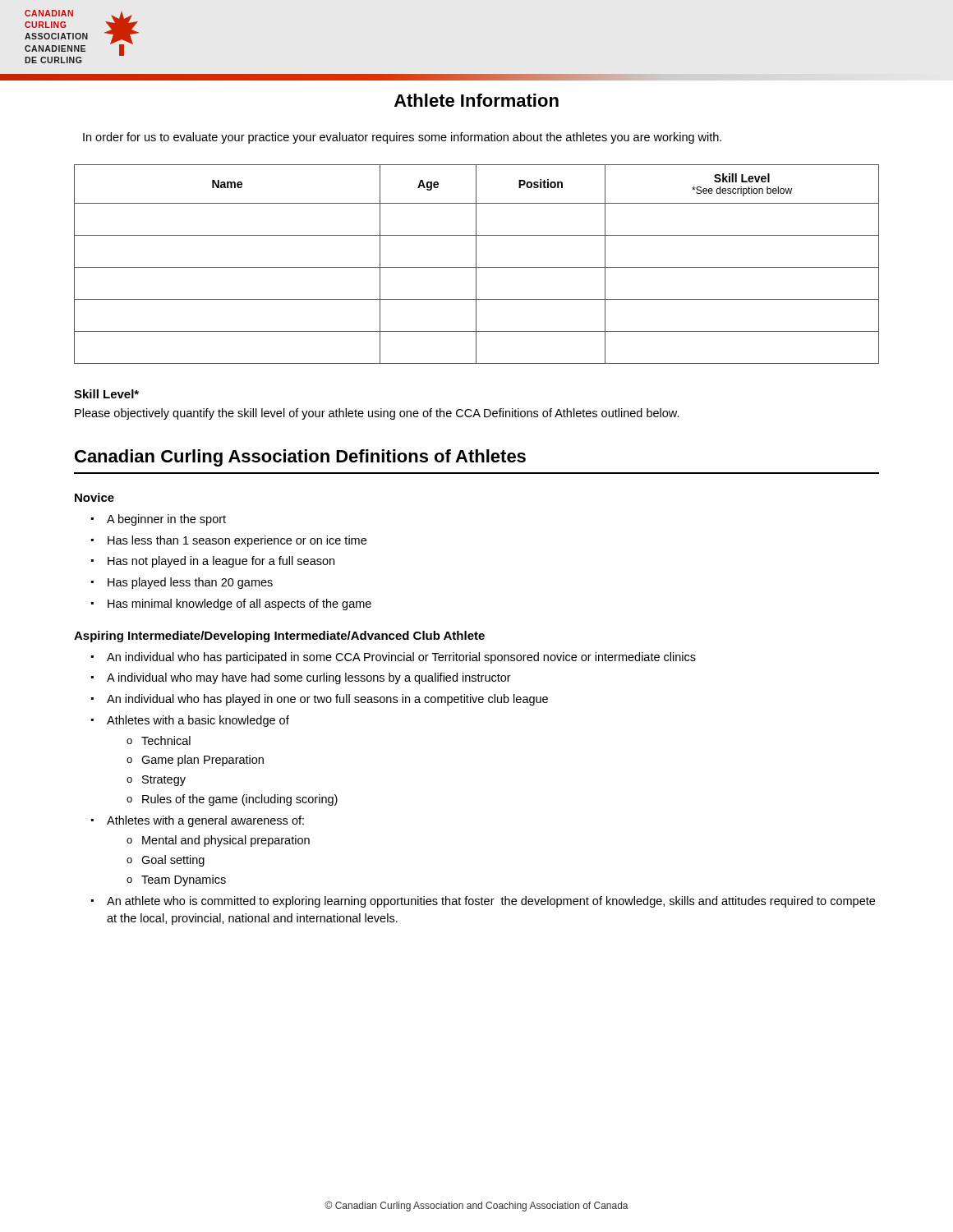Find the list item with the text "An athlete who is"
This screenshot has width=953, height=1232.
pyautogui.click(x=485, y=910)
